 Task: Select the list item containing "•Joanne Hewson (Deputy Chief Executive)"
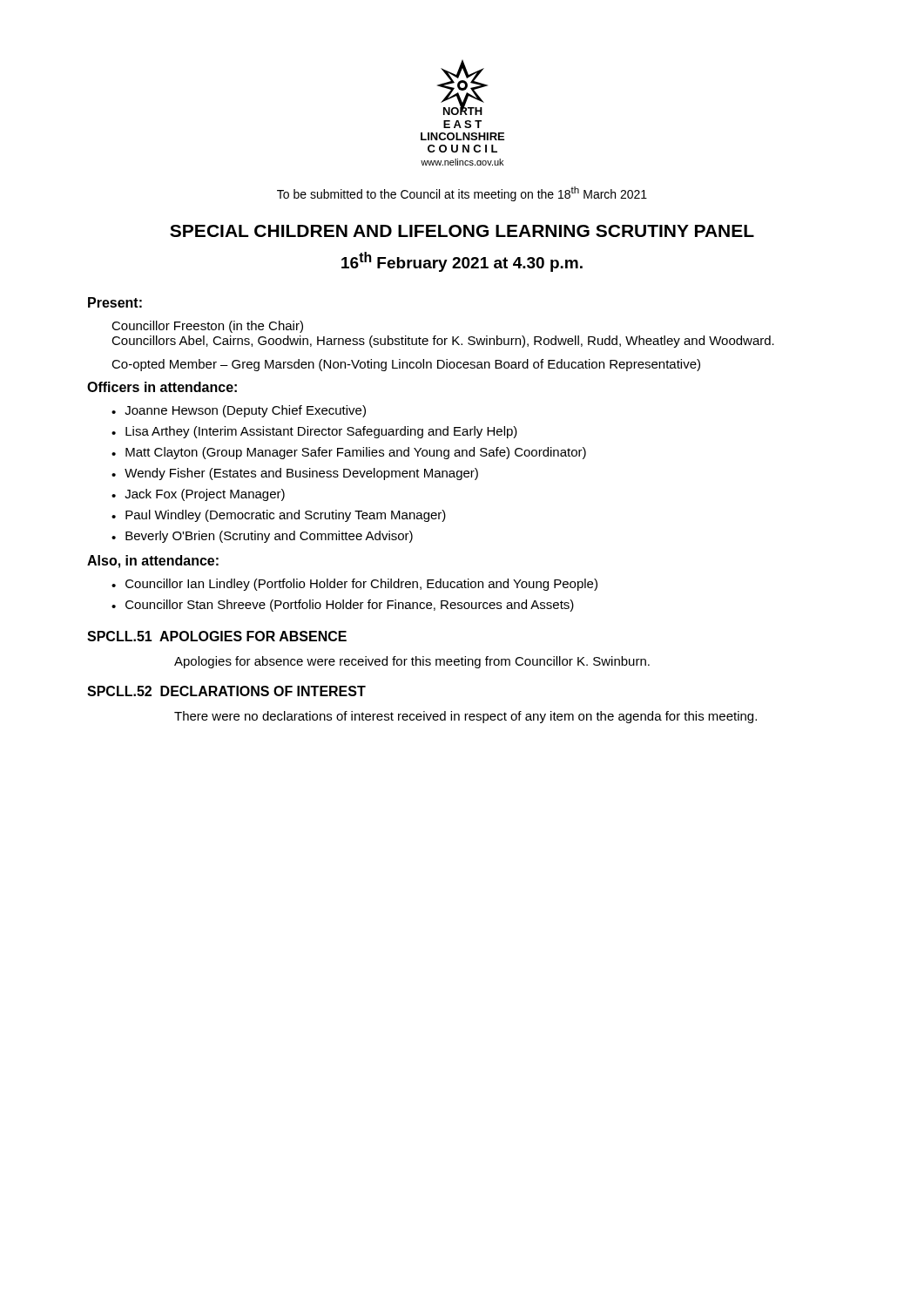[x=239, y=411]
